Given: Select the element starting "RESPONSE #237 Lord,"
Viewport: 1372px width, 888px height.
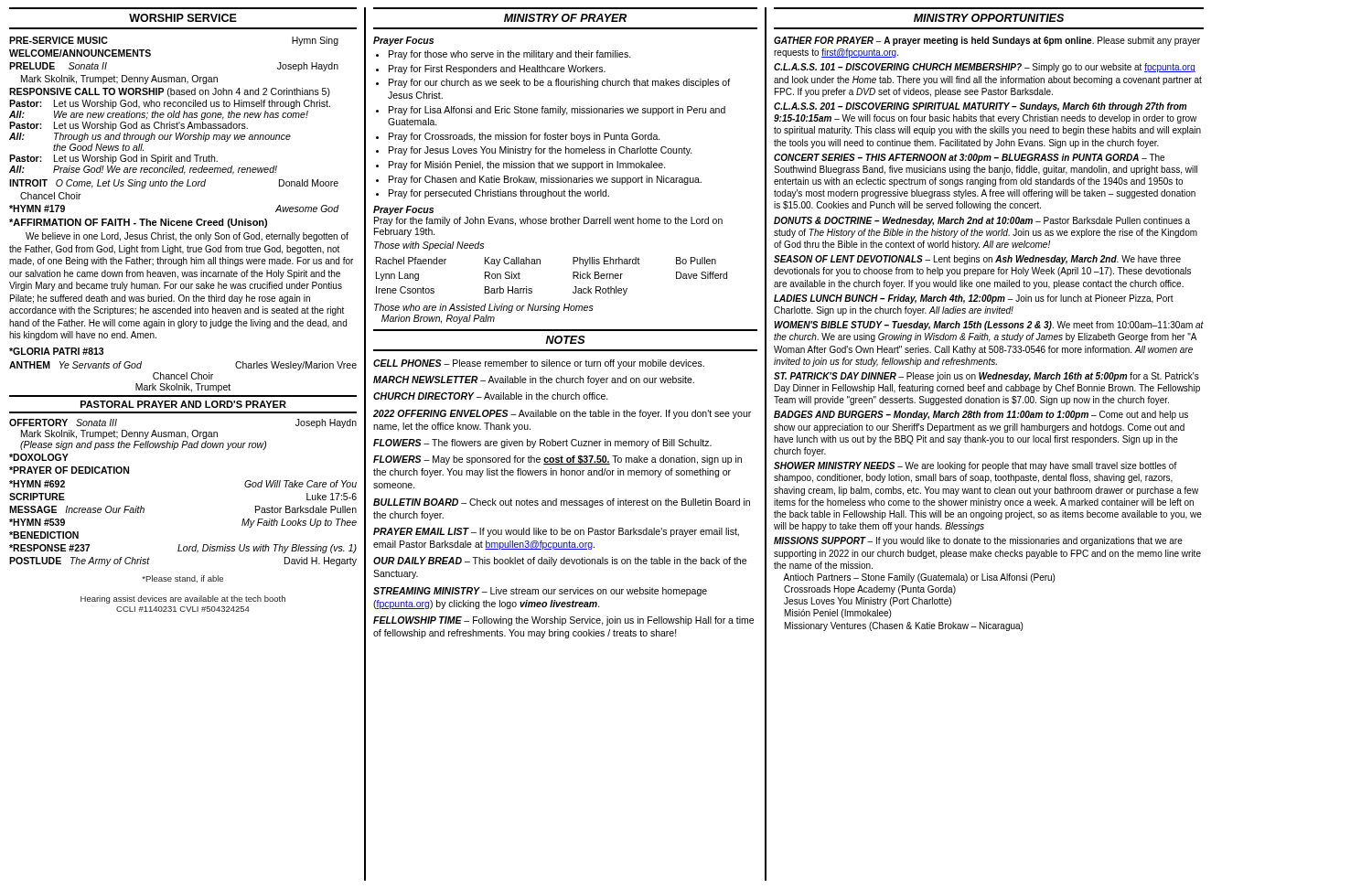Looking at the screenshot, I should pos(183,547).
